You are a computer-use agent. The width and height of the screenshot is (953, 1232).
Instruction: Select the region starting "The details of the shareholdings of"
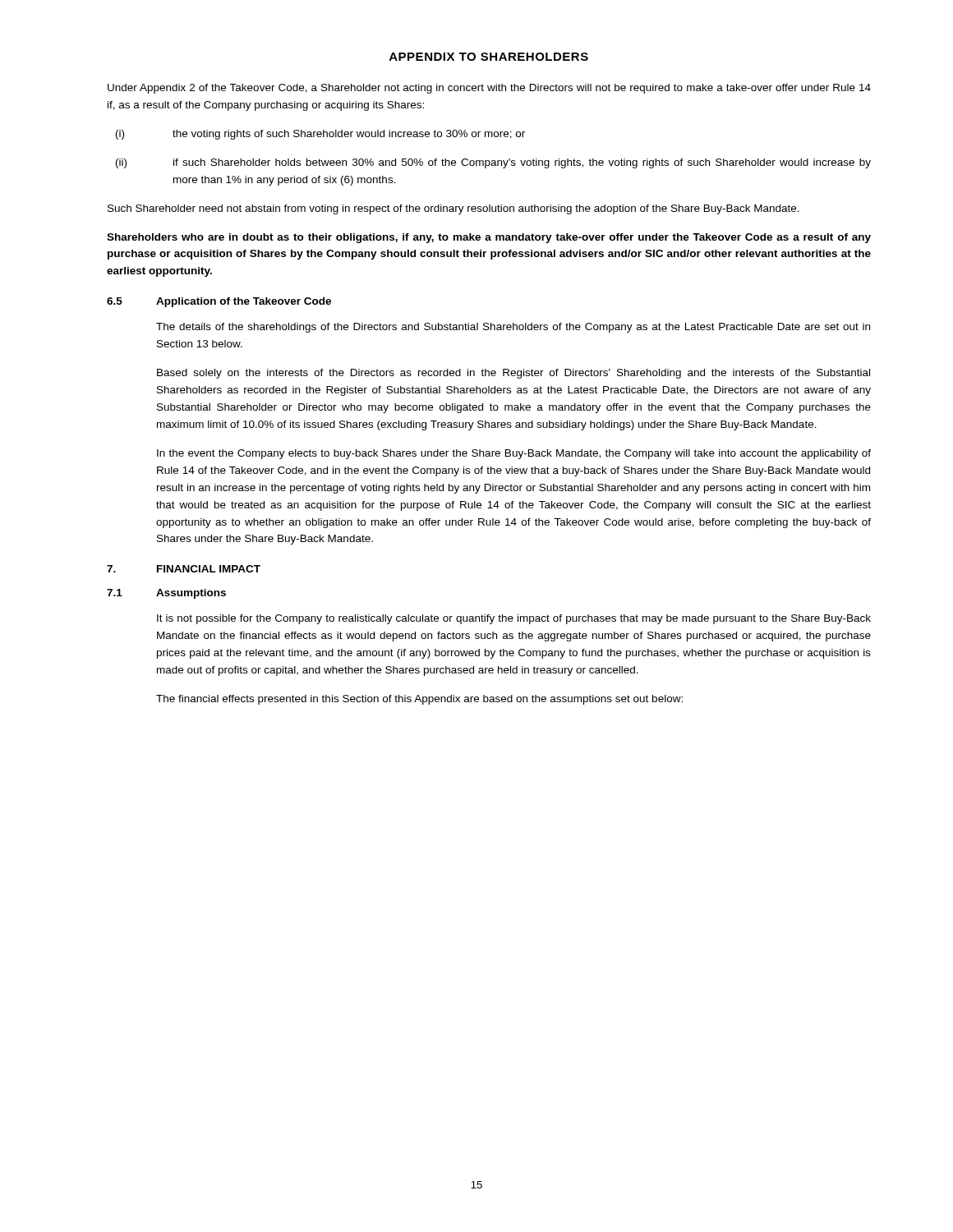(513, 335)
